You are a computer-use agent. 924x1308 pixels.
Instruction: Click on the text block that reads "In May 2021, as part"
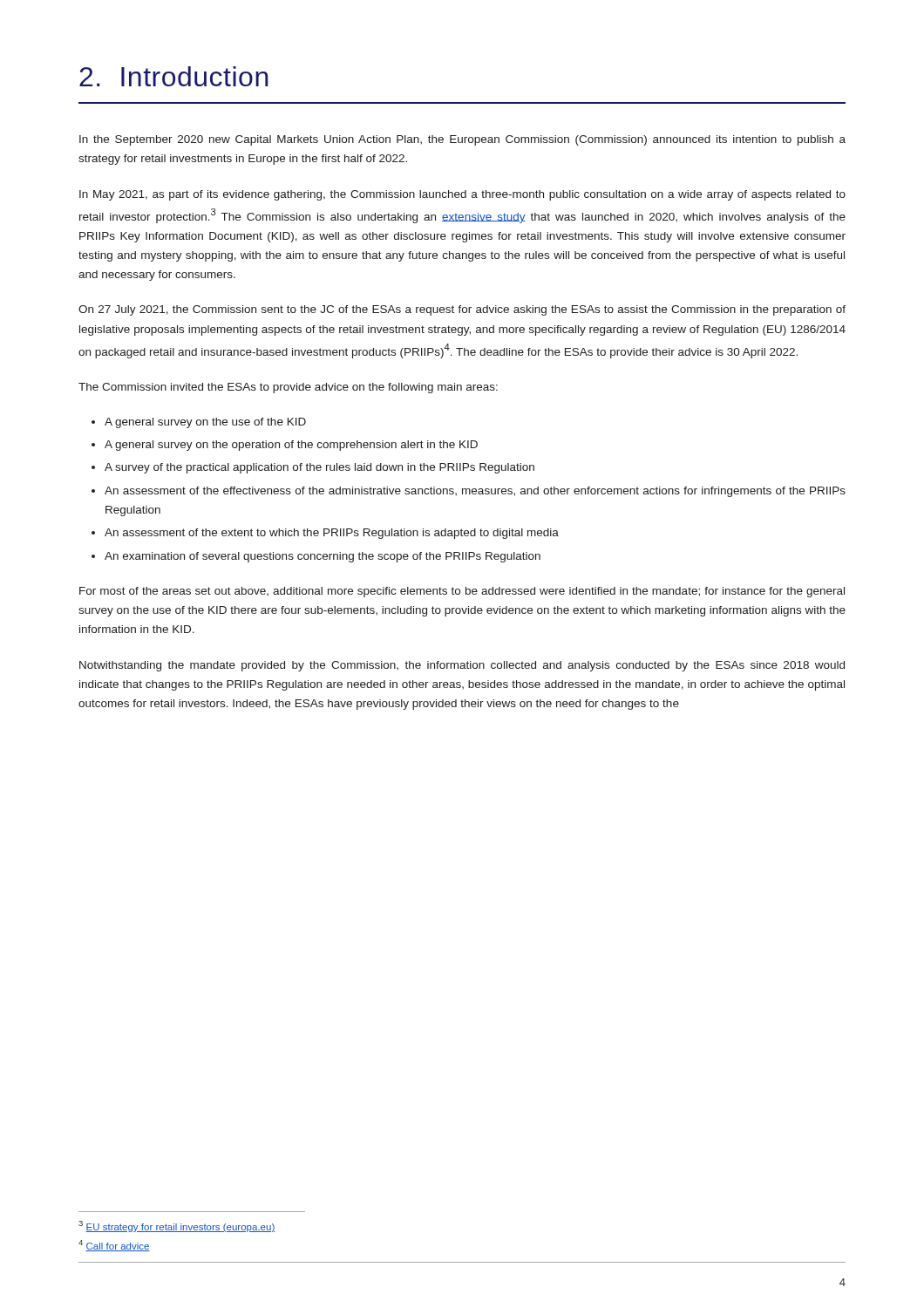pos(462,234)
